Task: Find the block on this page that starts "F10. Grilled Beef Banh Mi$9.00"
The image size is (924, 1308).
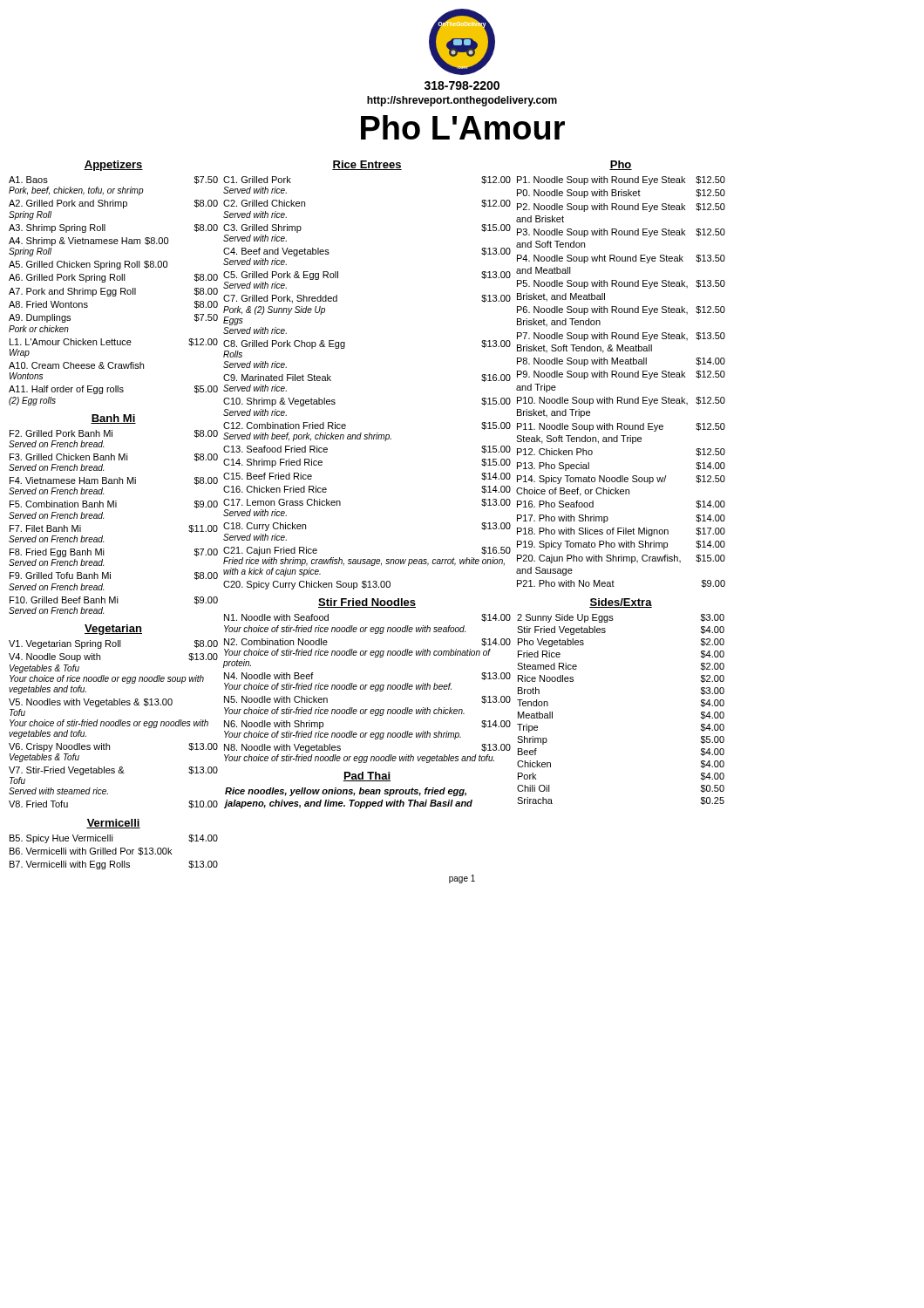Action: coord(113,605)
